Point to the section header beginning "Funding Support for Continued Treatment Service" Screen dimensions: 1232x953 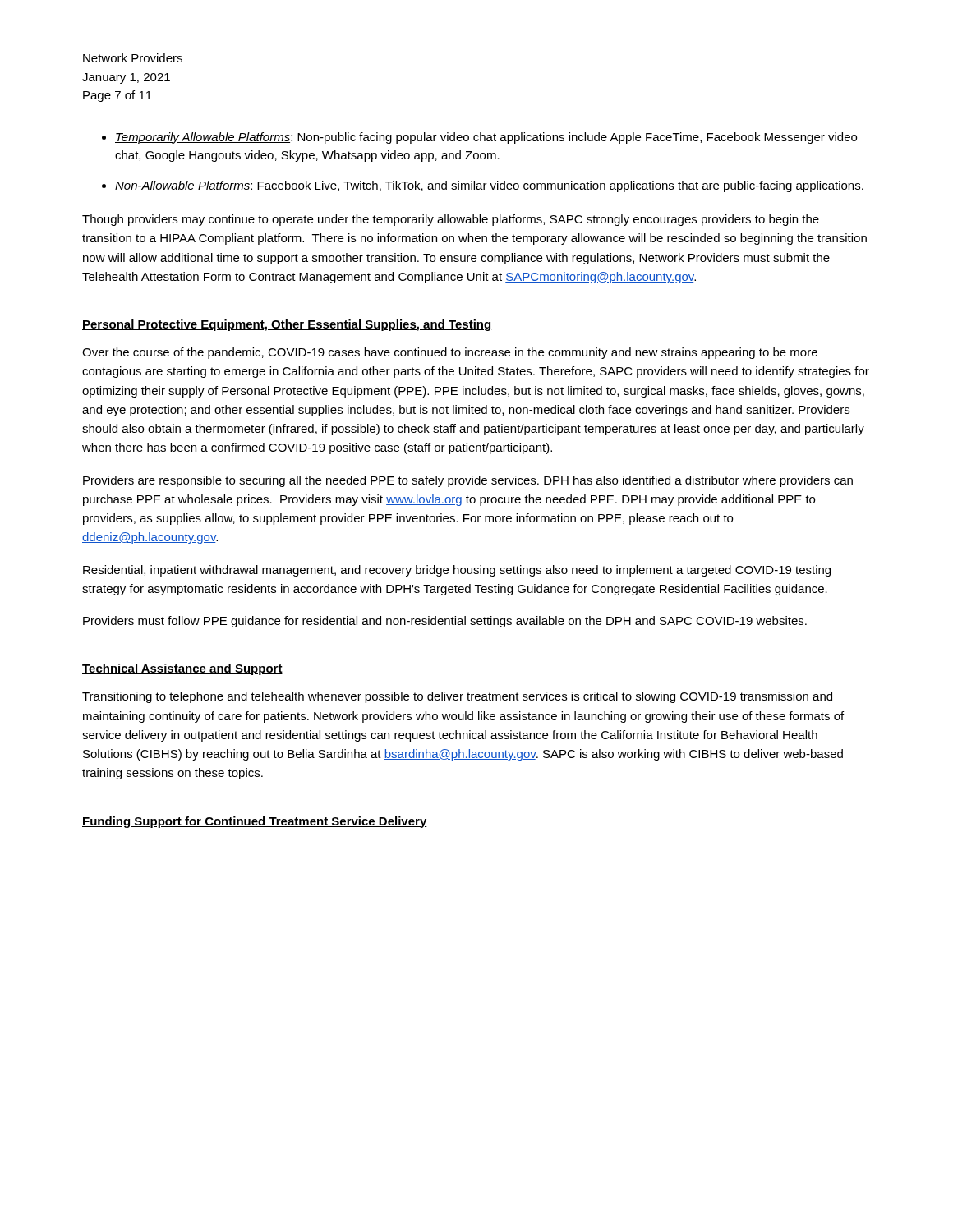[254, 821]
